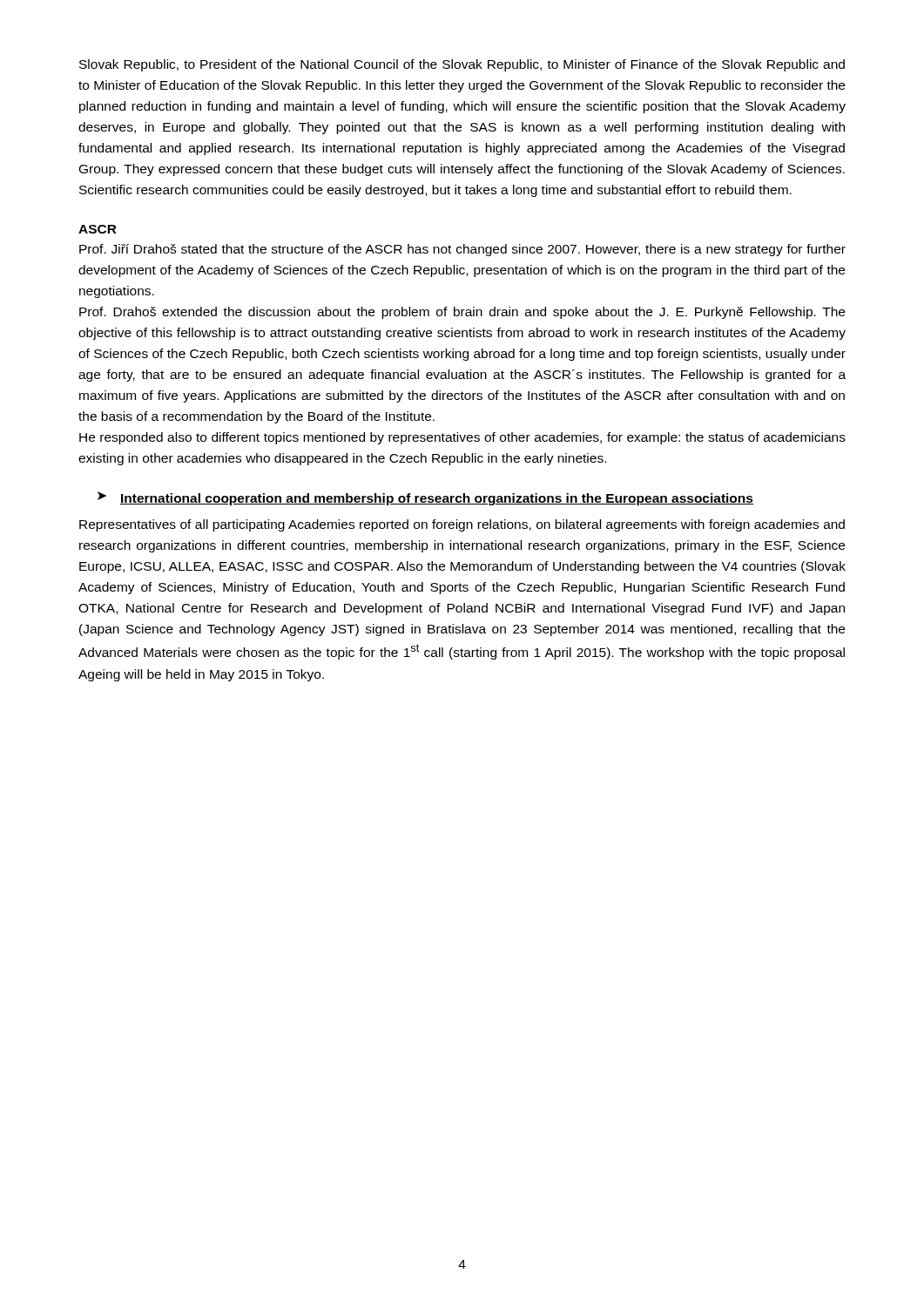
Task: Find the region starting "Prof. Jiří Drahoš"
Action: [462, 270]
